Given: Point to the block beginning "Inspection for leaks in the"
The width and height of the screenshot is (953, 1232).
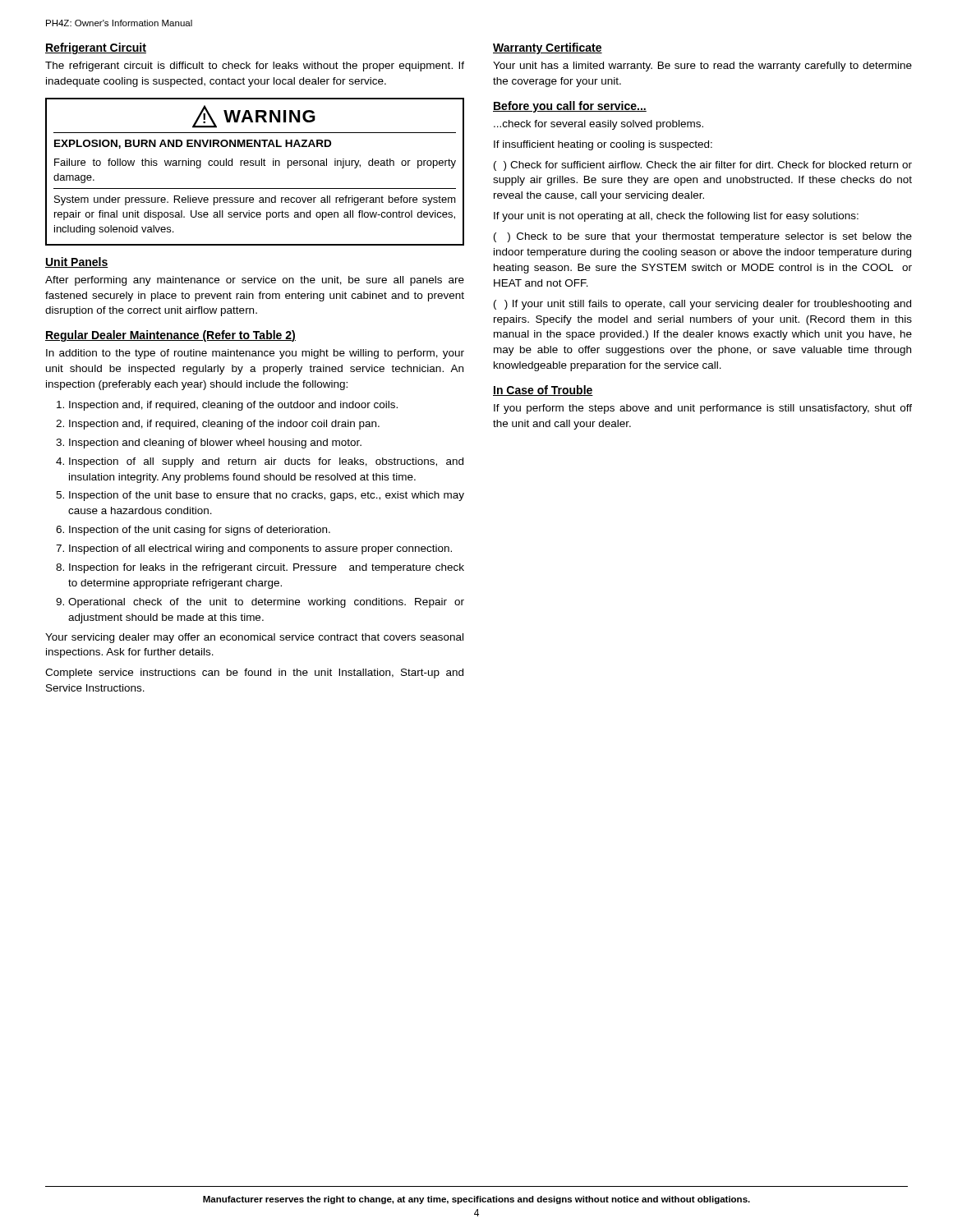Looking at the screenshot, I should pos(266,575).
